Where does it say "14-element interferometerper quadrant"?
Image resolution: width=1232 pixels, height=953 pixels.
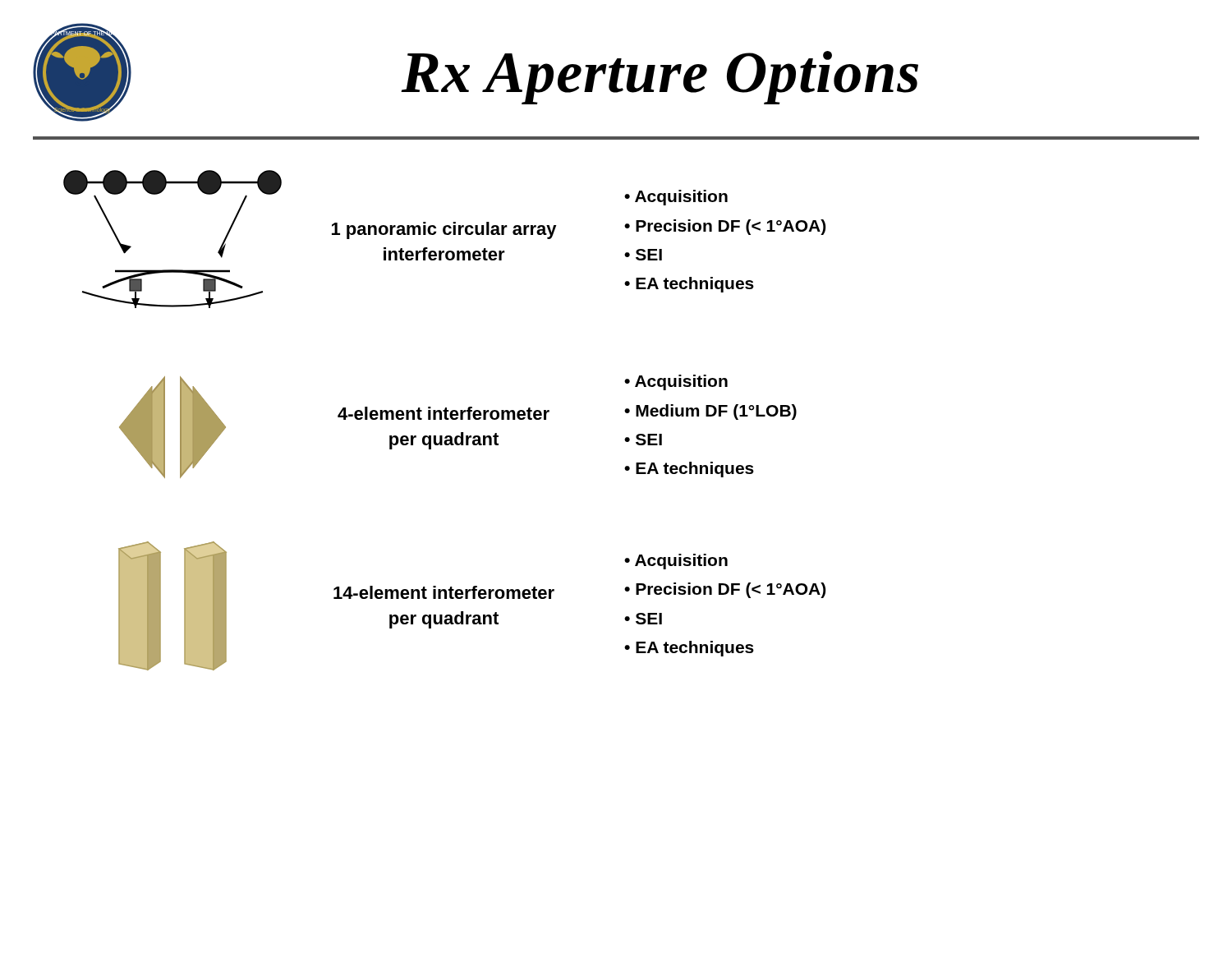coord(444,606)
